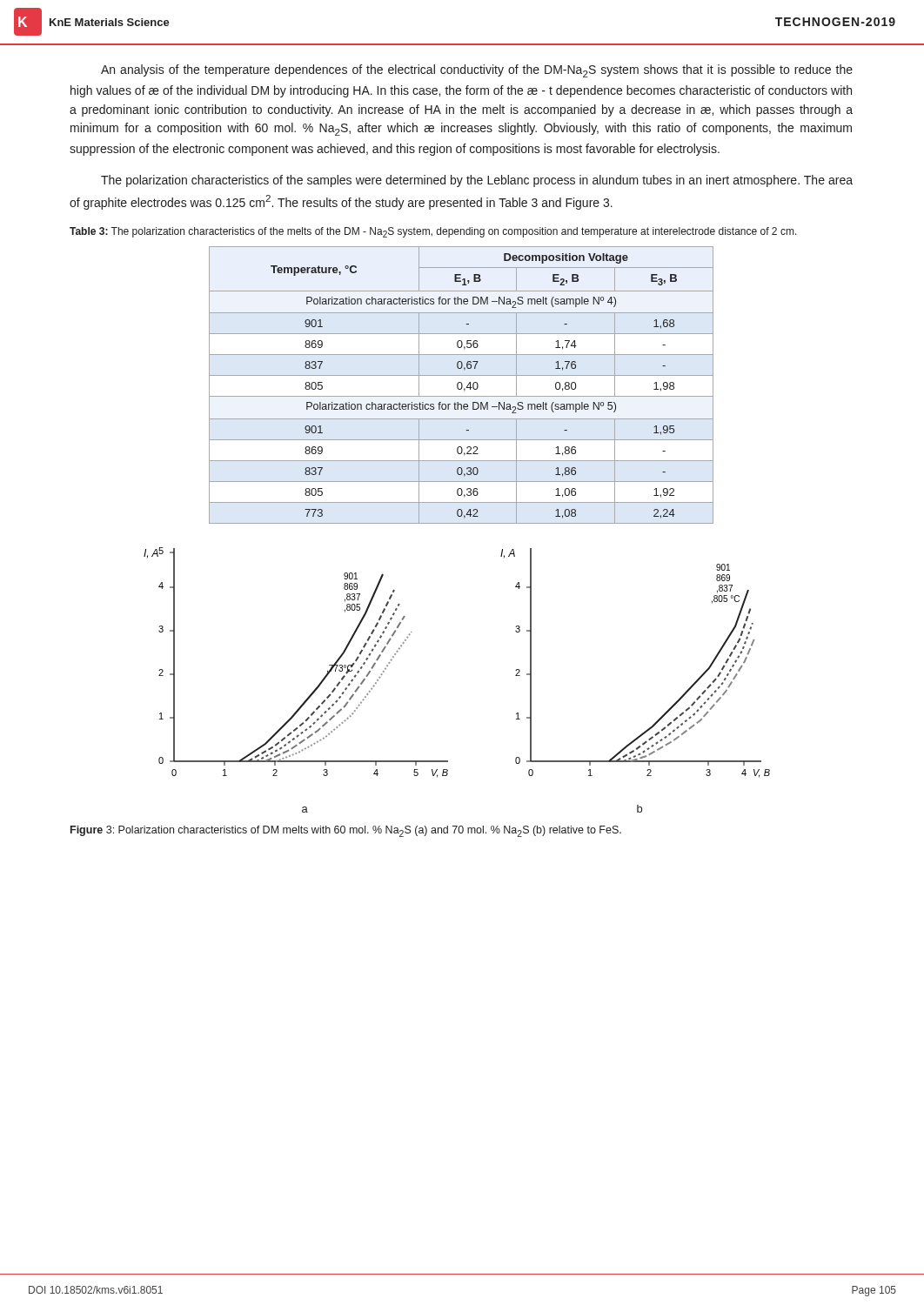The image size is (924, 1305).
Task: Select the text starting "An analysis of the temperature dependences of the"
Action: click(461, 109)
